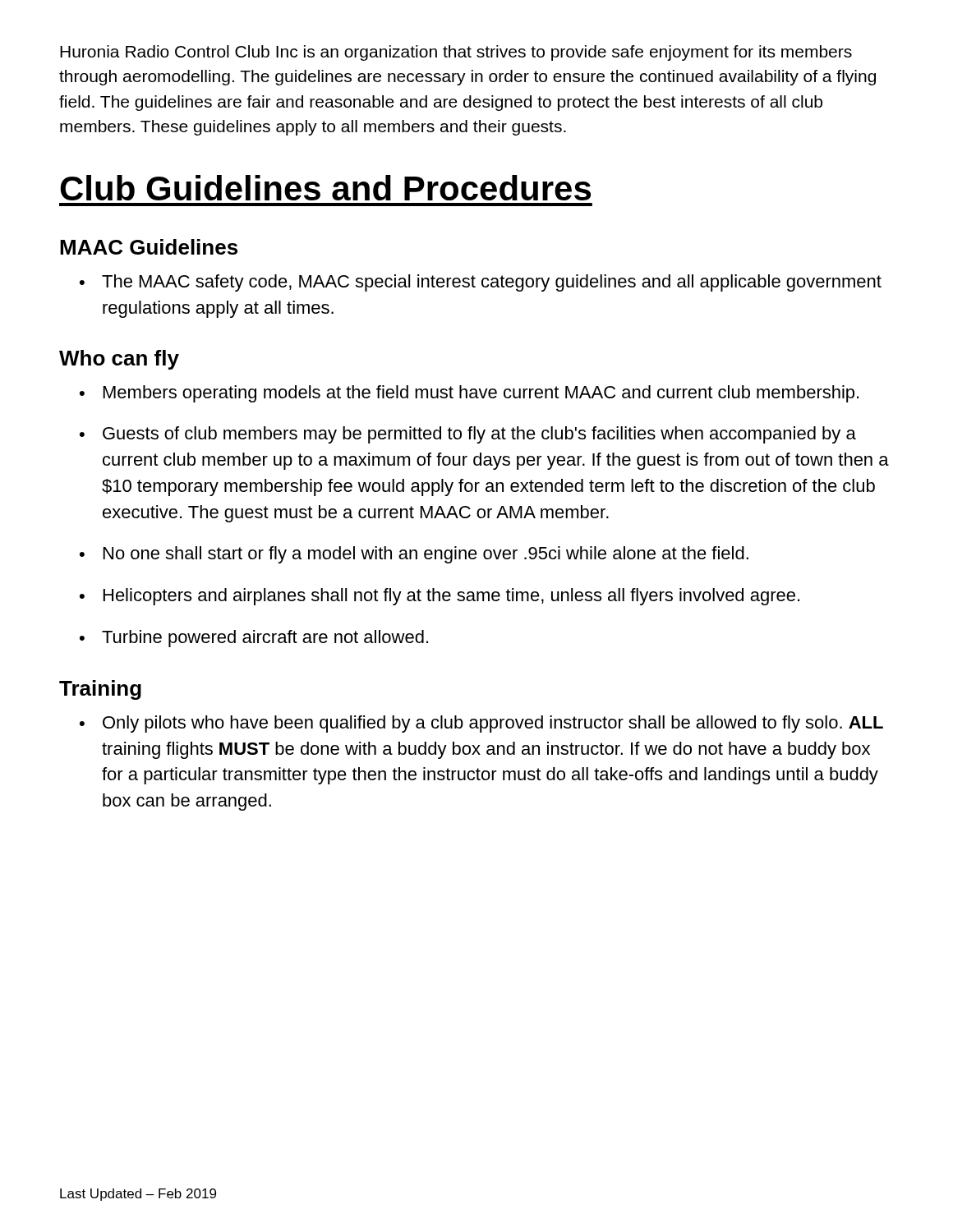Locate the list item that reads "• Turbine powered aircraft are"

point(254,639)
